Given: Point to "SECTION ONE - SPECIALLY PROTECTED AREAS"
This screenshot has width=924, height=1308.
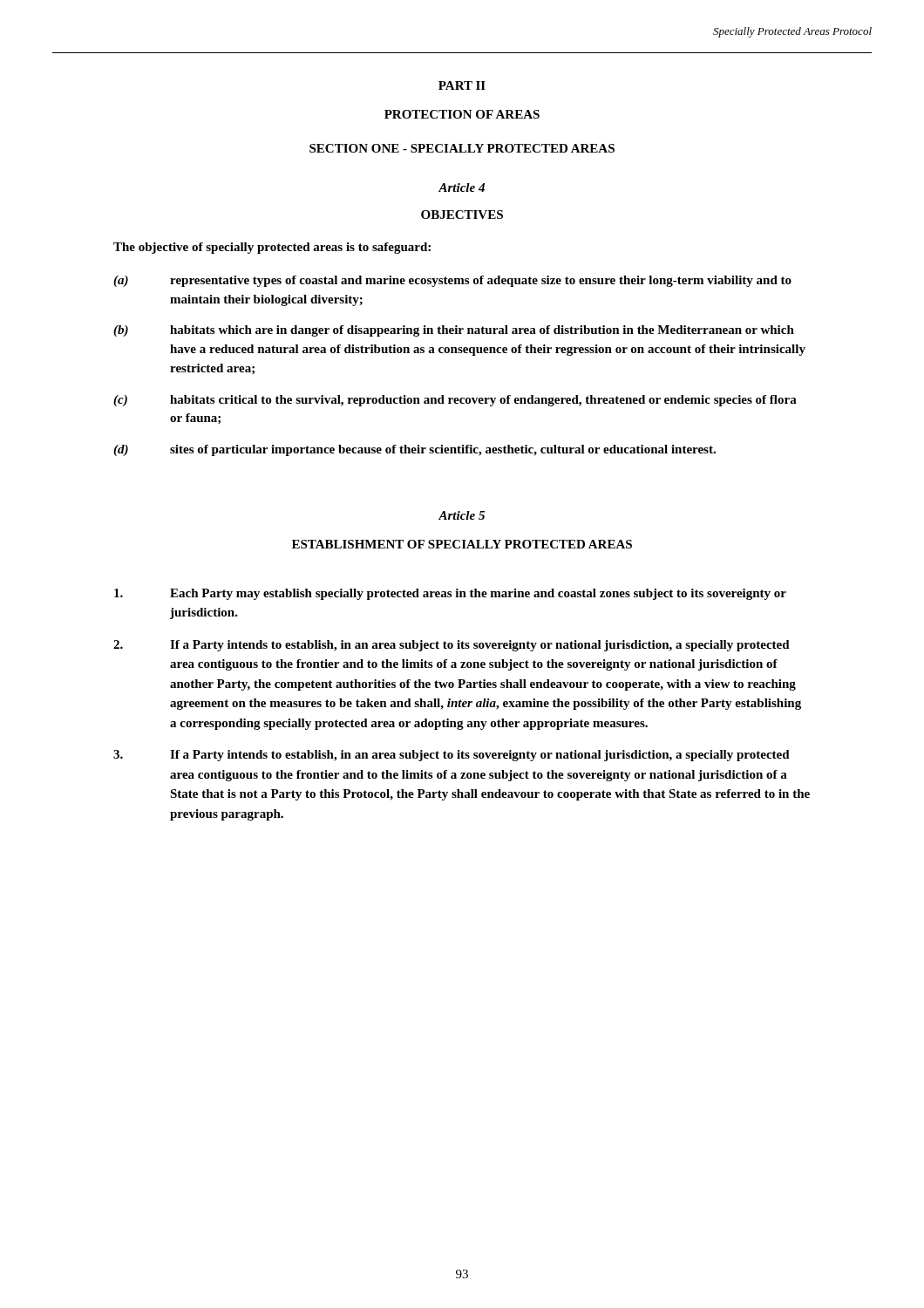Looking at the screenshot, I should [462, 148].
